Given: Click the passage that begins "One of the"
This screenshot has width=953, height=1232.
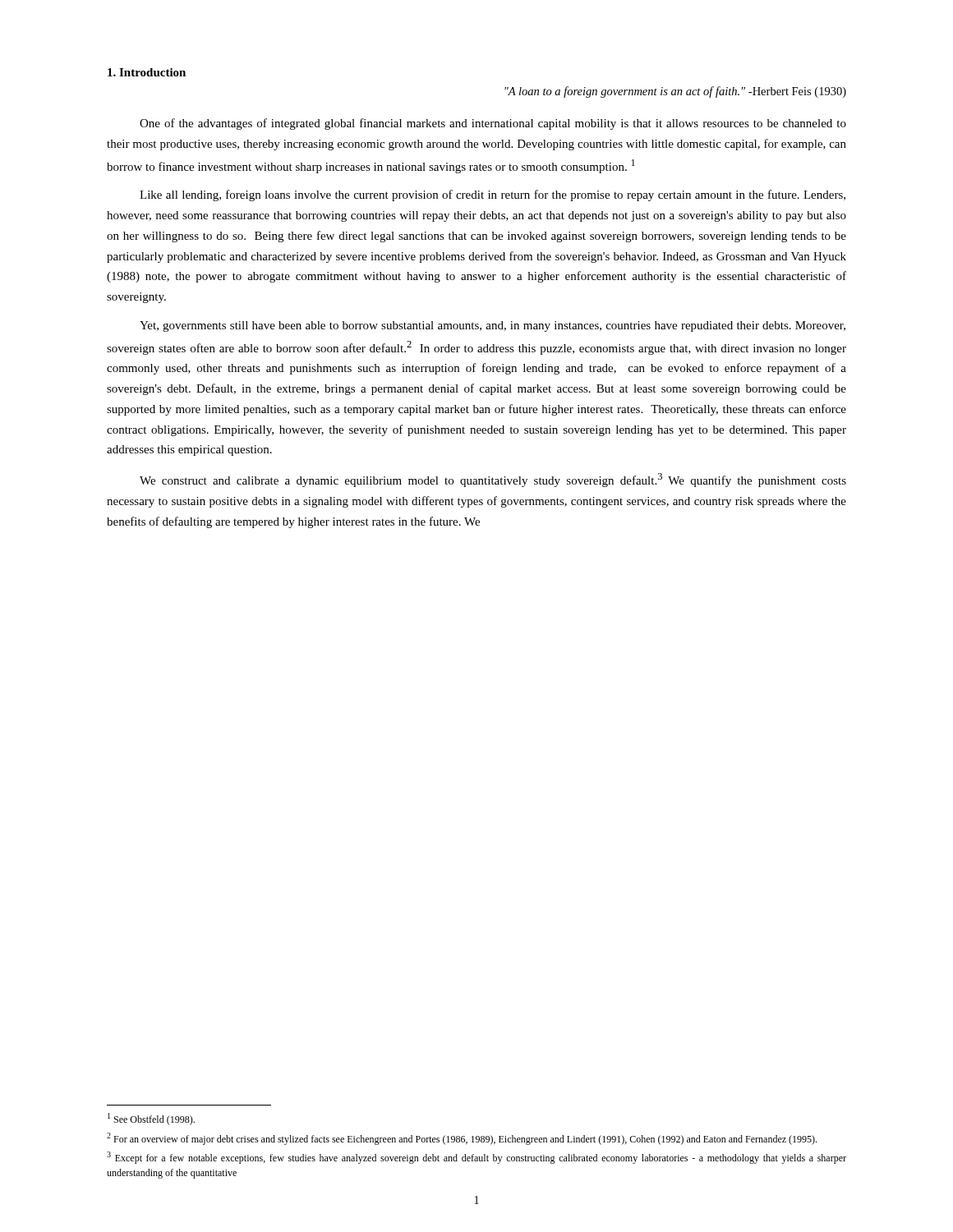Looking at the screenshot, I should click(476, 145).
